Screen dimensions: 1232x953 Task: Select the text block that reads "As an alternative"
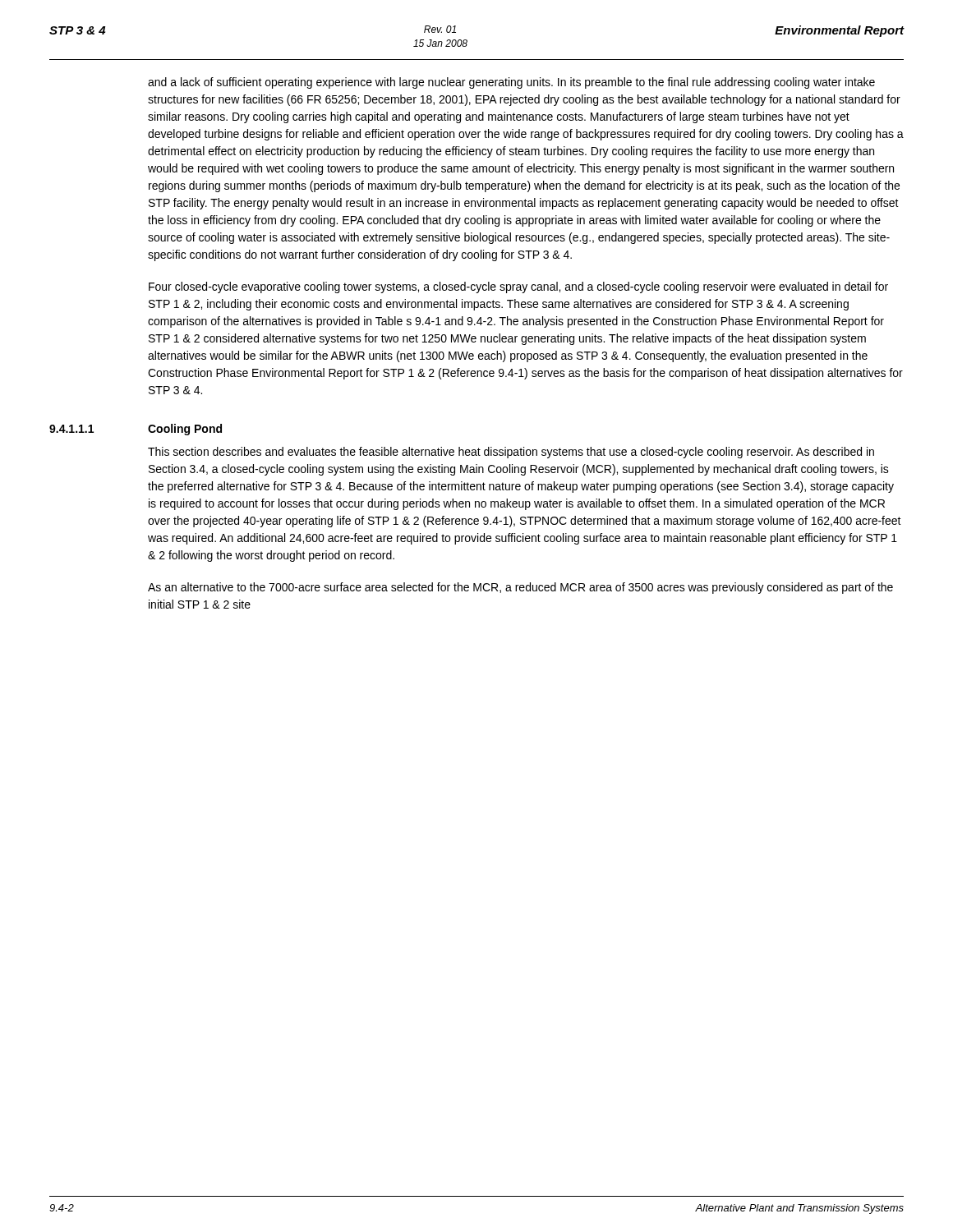coord(521,596)
